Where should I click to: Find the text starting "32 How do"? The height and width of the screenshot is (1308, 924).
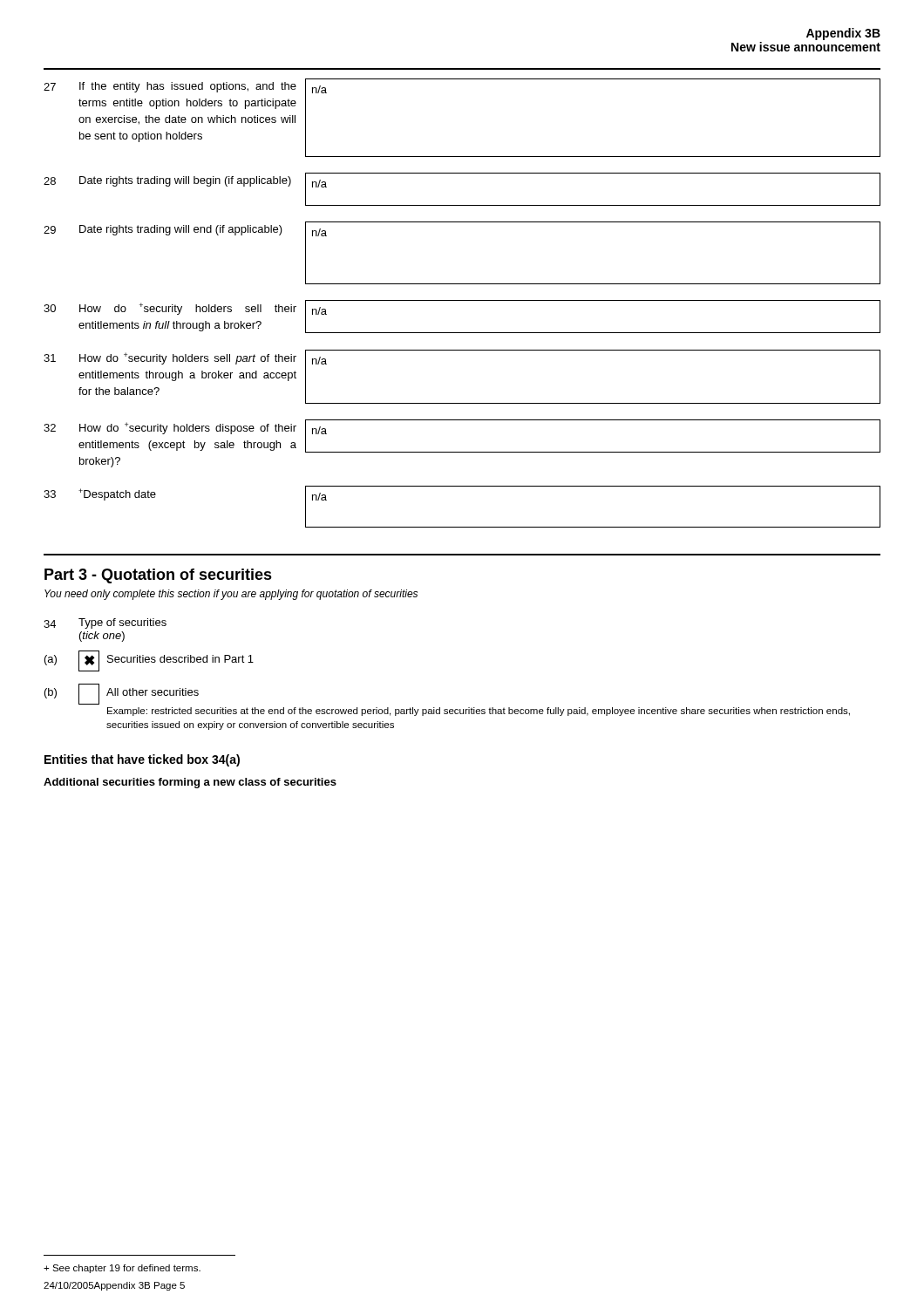click(x=462, y=445)
